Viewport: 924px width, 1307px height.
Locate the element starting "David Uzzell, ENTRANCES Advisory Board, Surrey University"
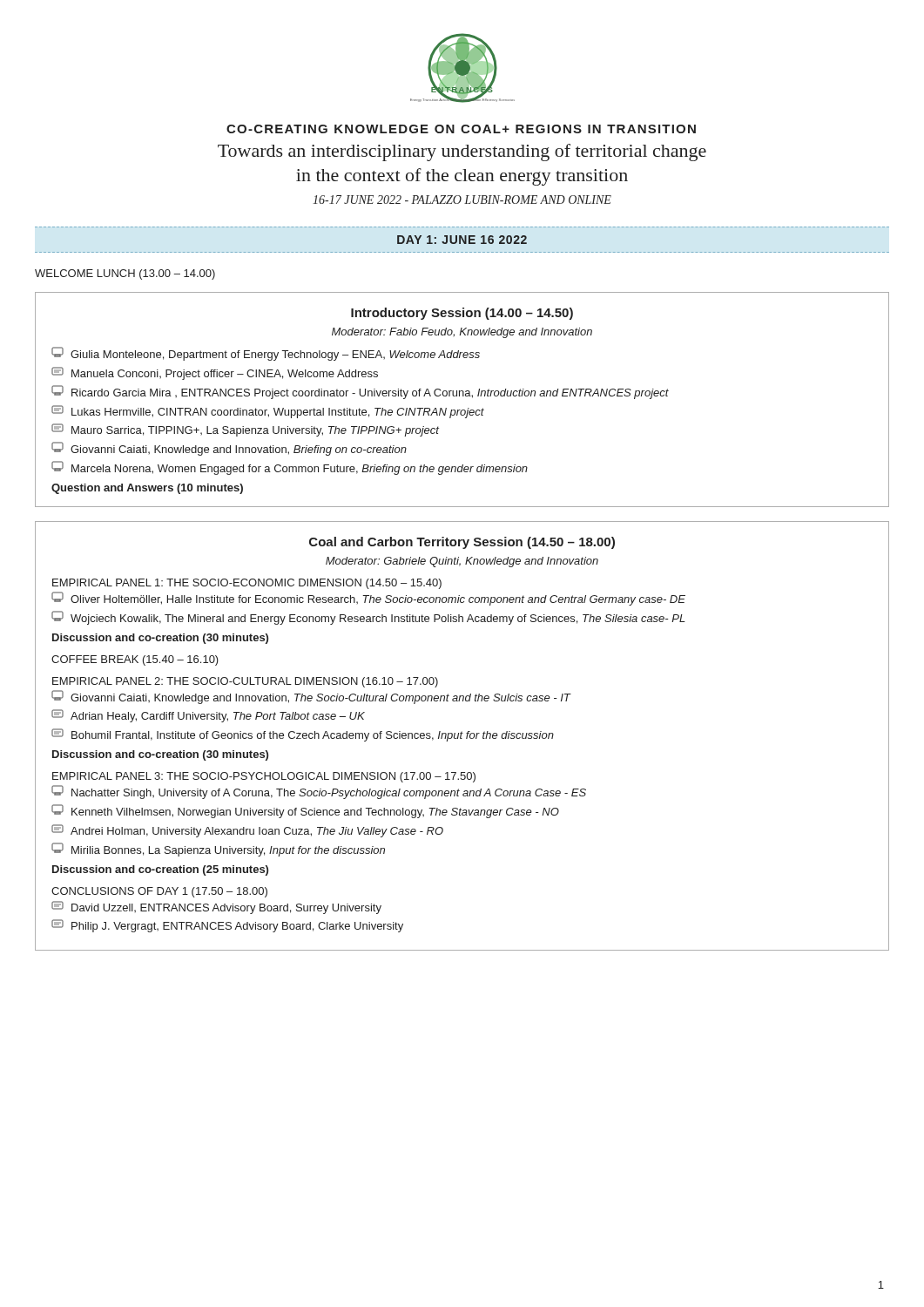(x=216, y=907)
